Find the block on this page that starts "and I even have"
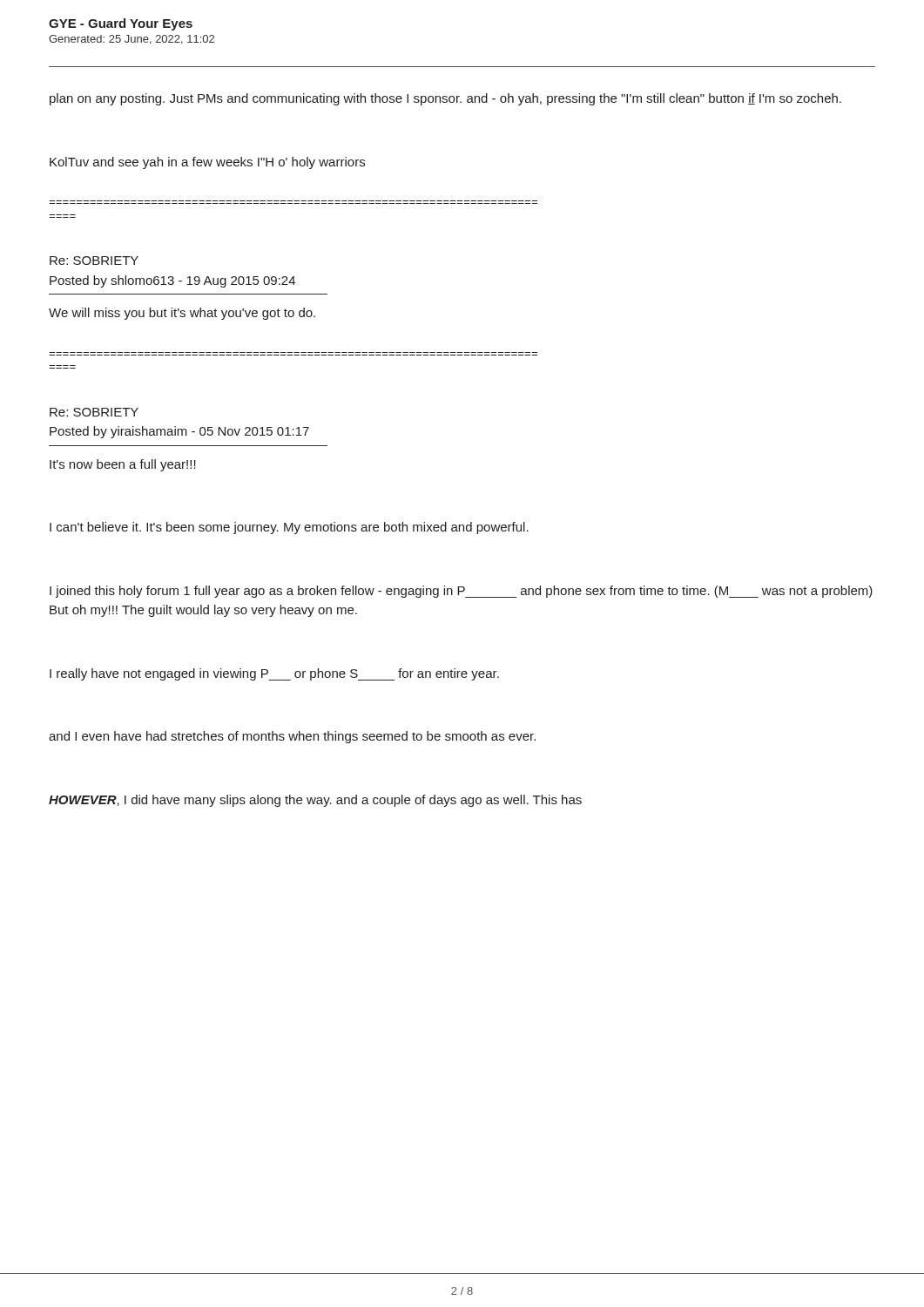The width and height of the screenshot is (924, 1307). 293,736
